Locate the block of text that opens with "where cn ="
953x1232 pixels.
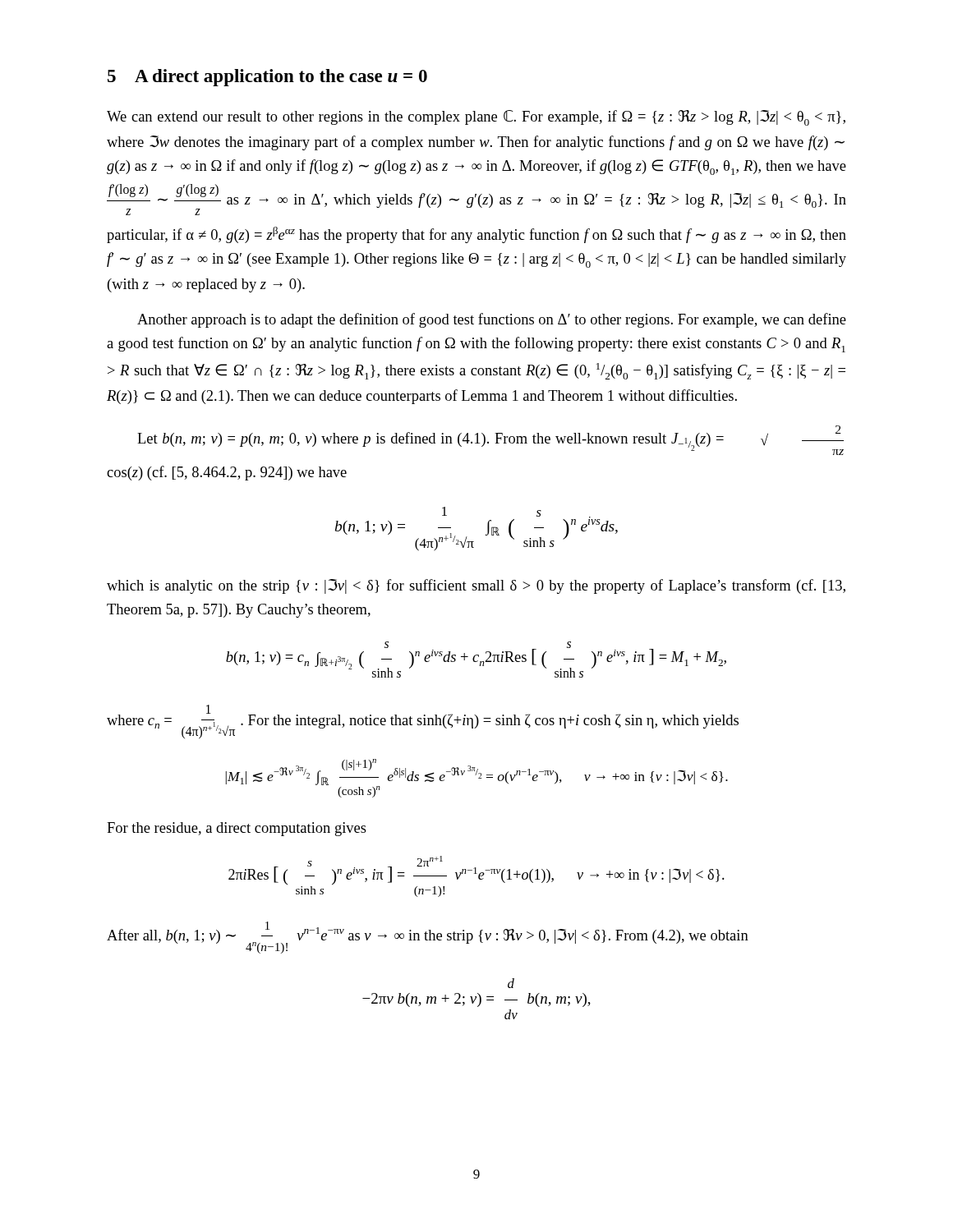pyautogui.click(x=476, y=721)
